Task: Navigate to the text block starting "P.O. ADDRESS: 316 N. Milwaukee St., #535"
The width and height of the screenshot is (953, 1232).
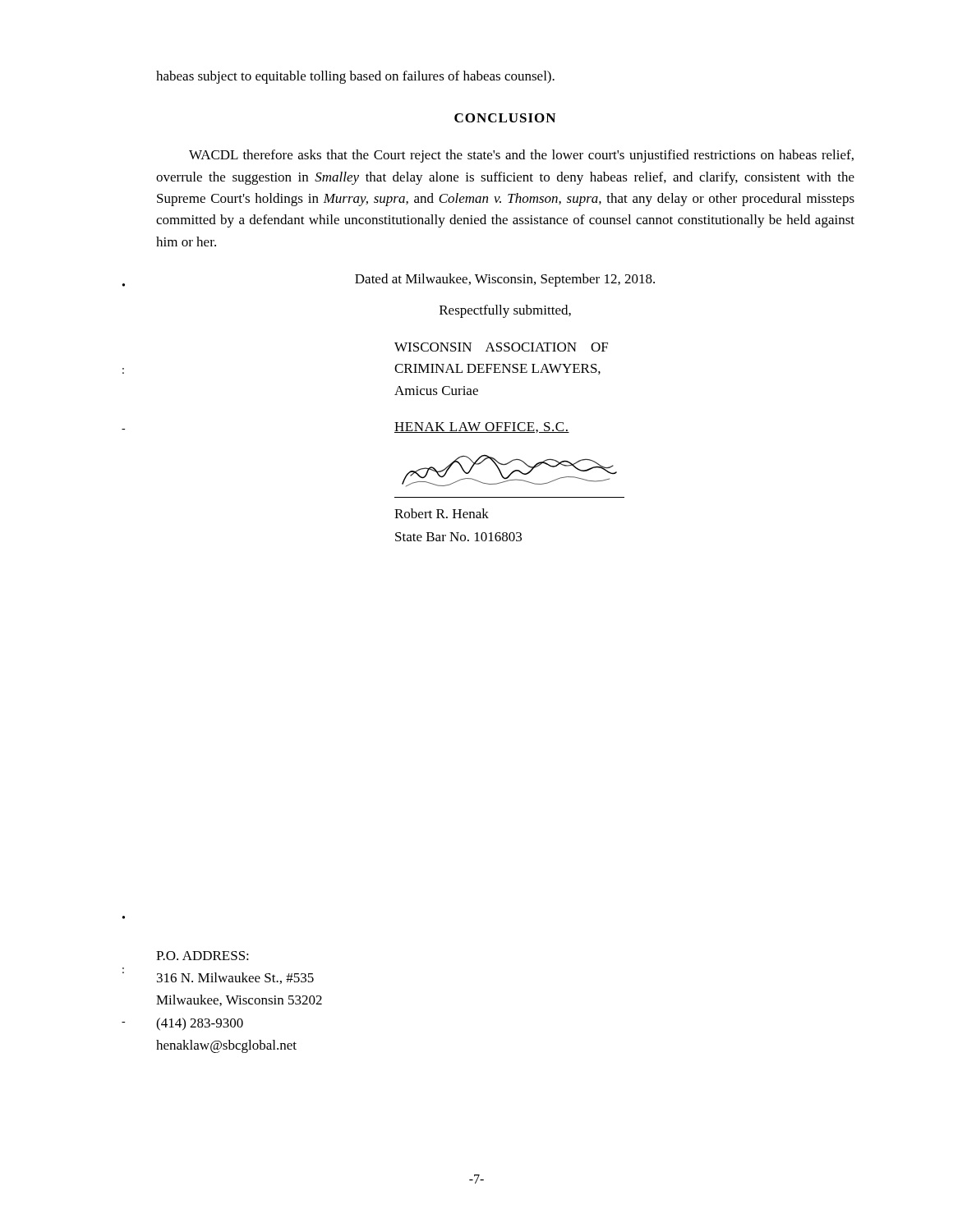Action: [239, 1000]
